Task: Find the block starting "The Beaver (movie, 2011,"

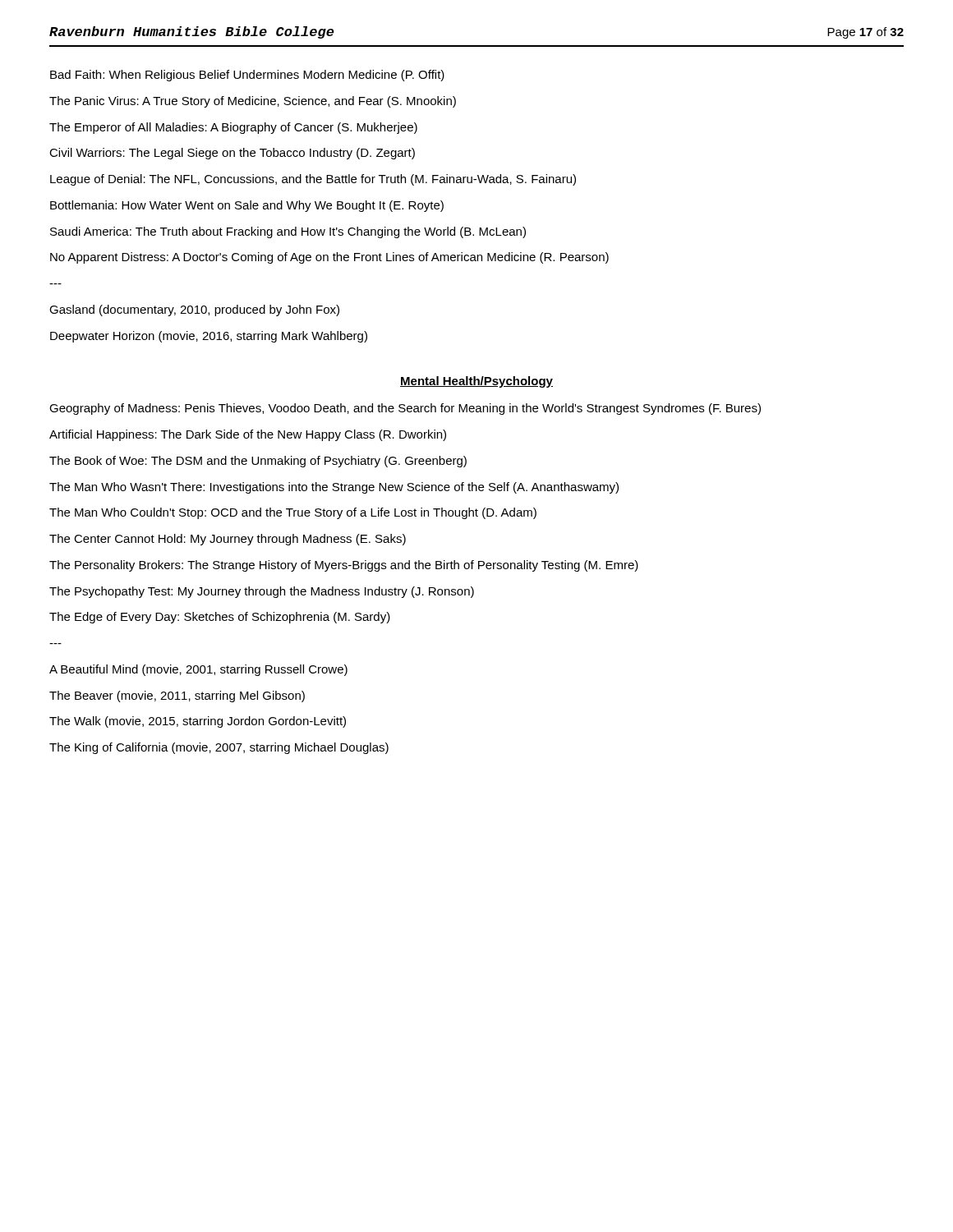Action: 177,695
